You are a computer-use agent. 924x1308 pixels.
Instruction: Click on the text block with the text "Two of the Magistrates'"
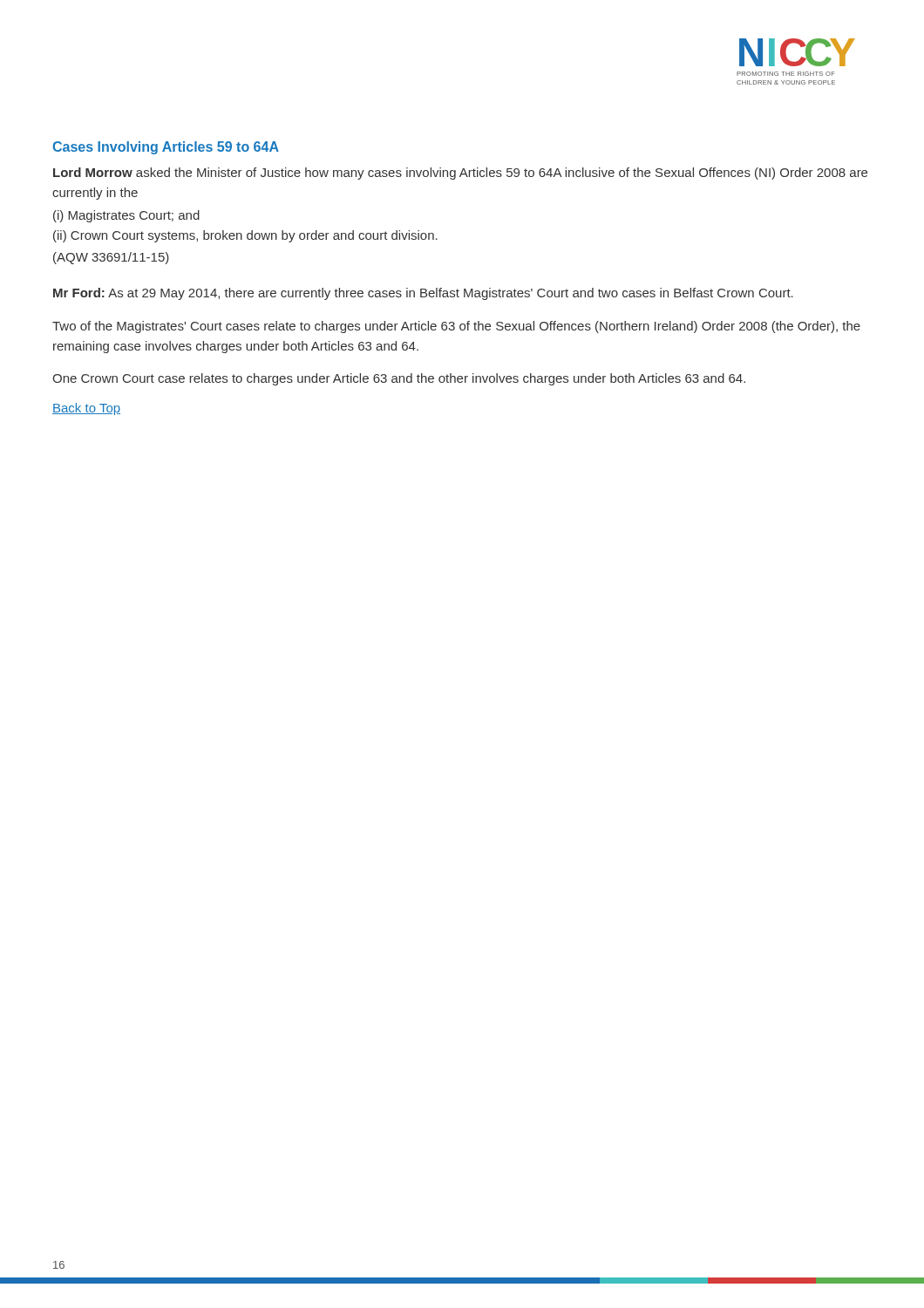(456, 335)
